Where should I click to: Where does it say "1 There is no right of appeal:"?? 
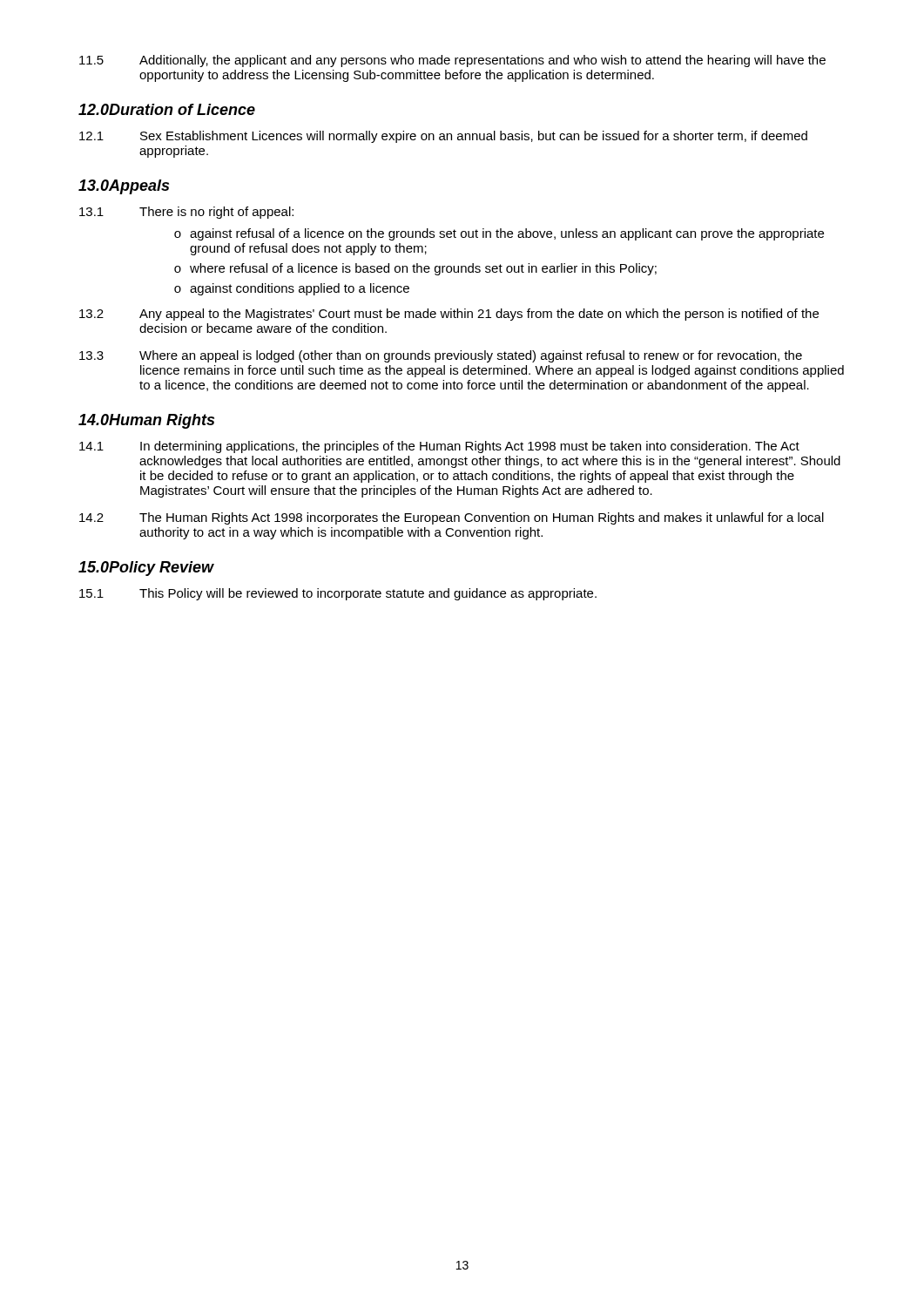point(186,213)
